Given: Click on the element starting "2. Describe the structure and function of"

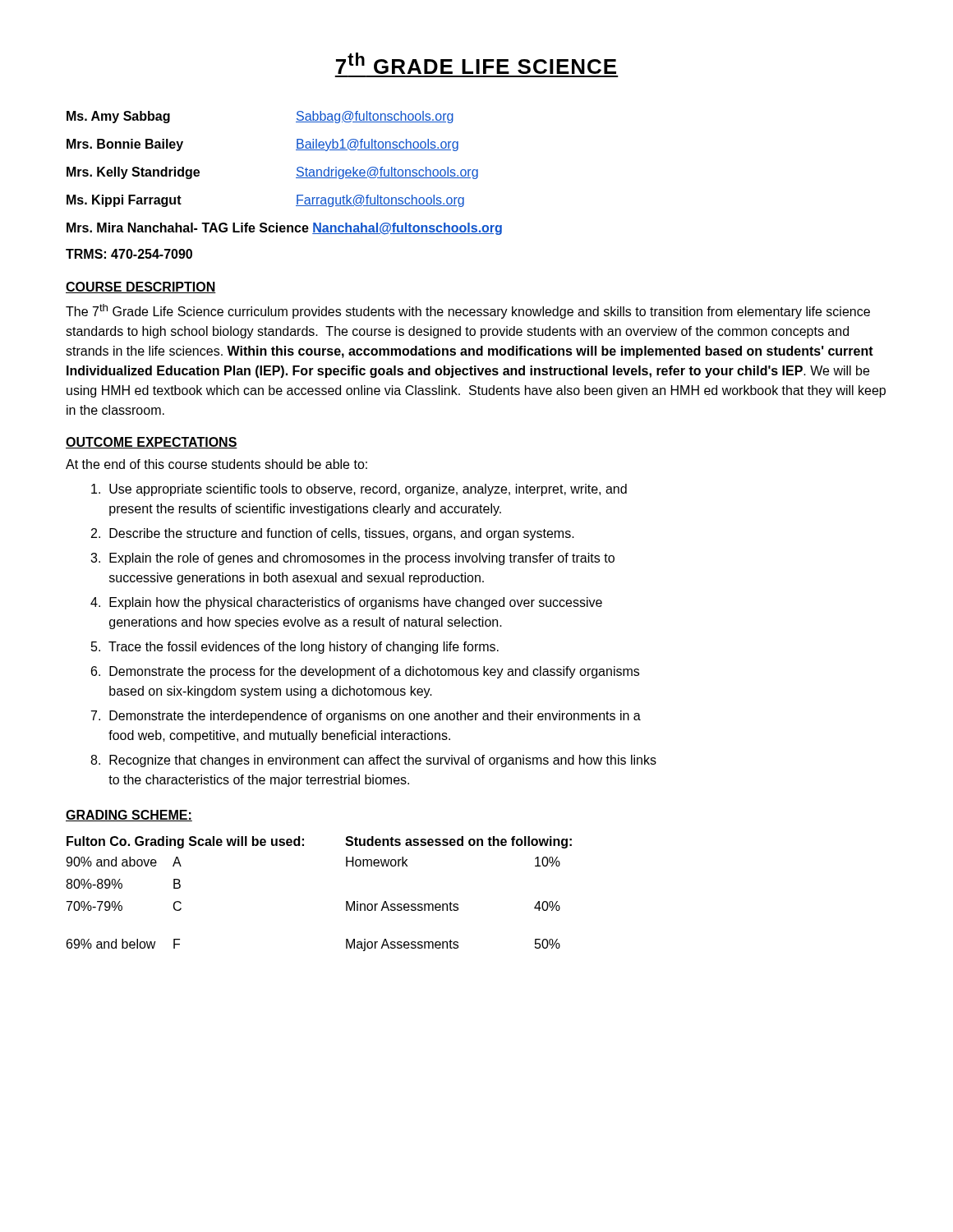Looking at the screenshot, I should click(x=333, y=533).
